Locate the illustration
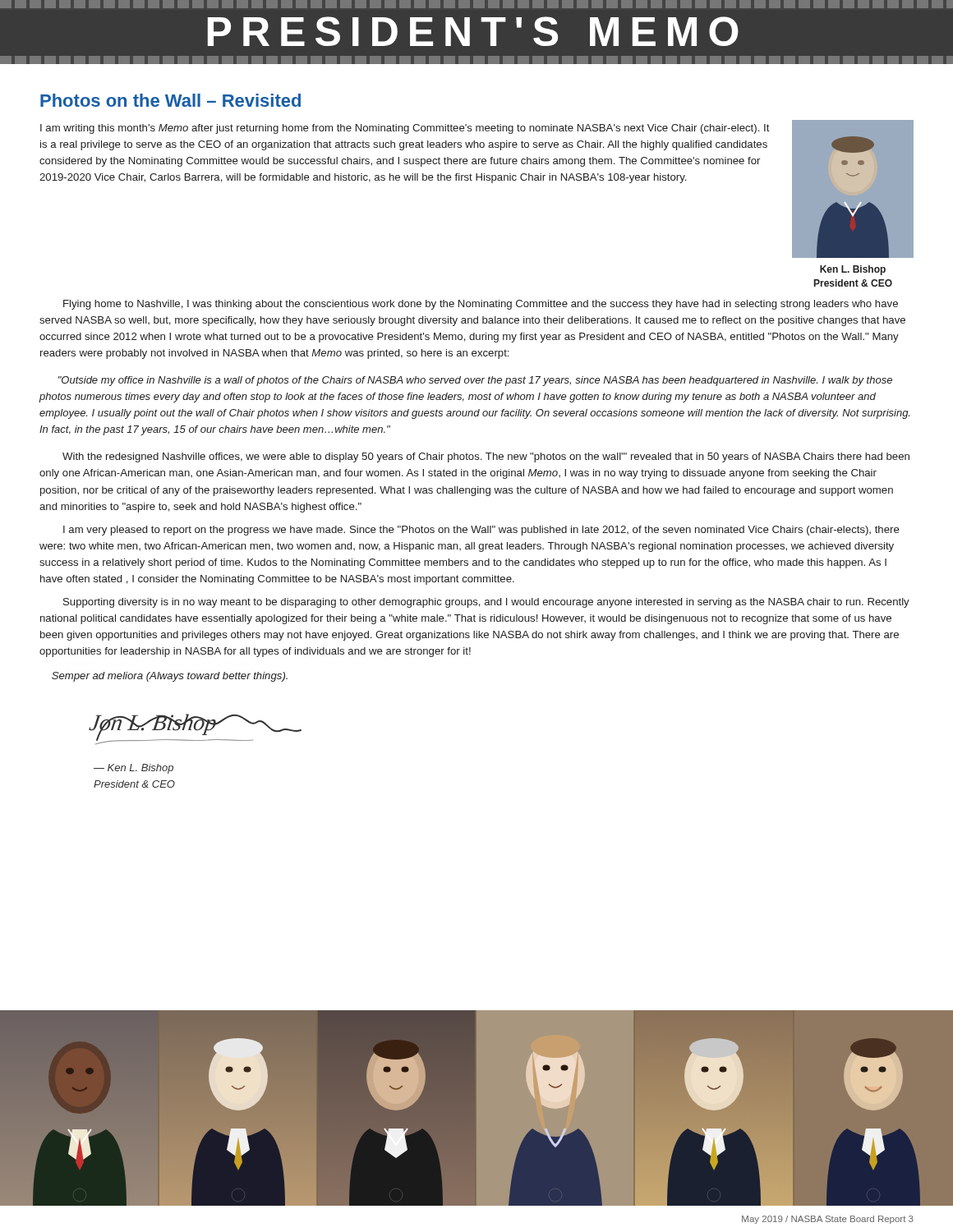Screen dimensions: 1232x953 (501, 730)
